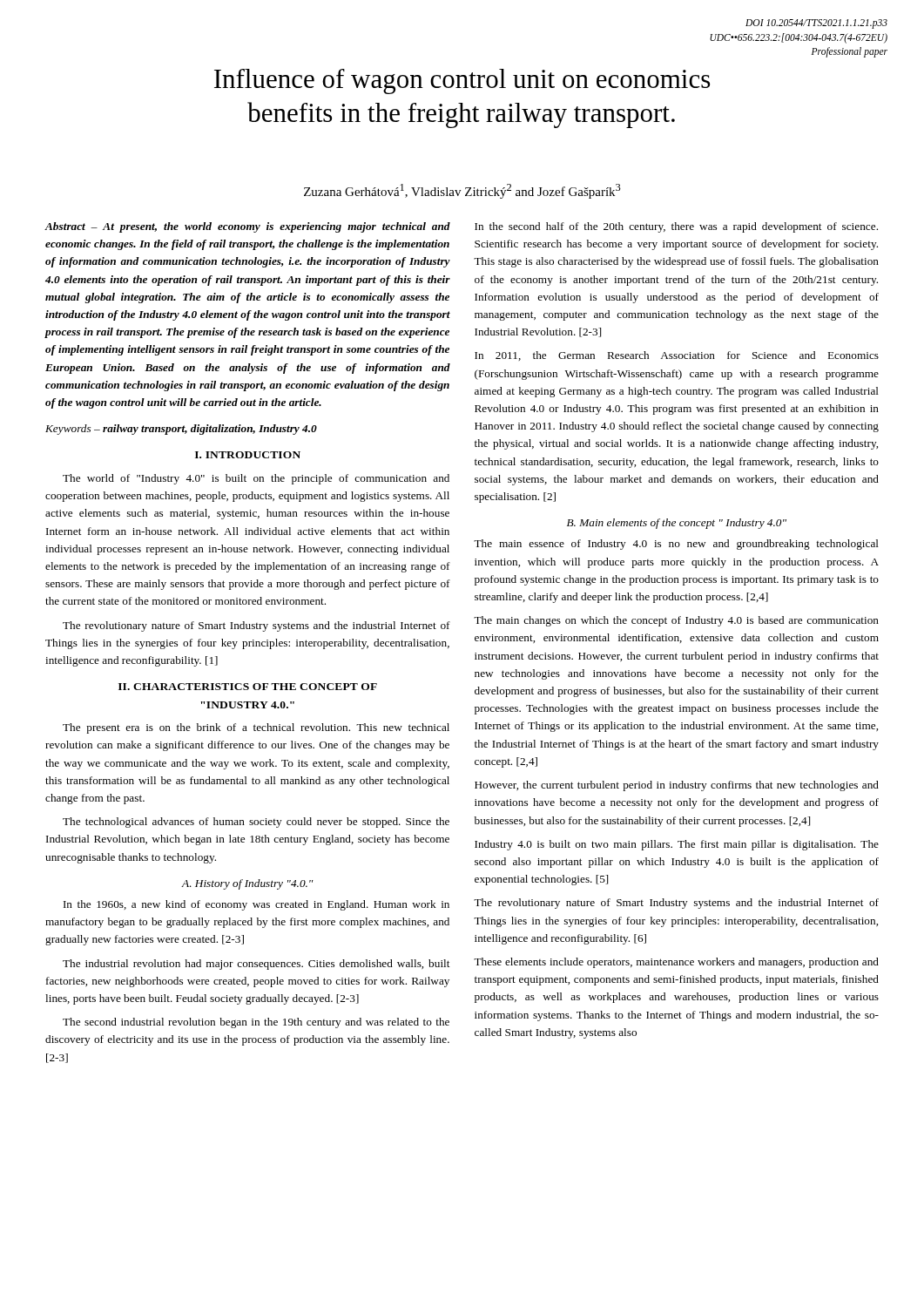Click where it says "I. INTRODUCTION"

click(x=248, y=455)
